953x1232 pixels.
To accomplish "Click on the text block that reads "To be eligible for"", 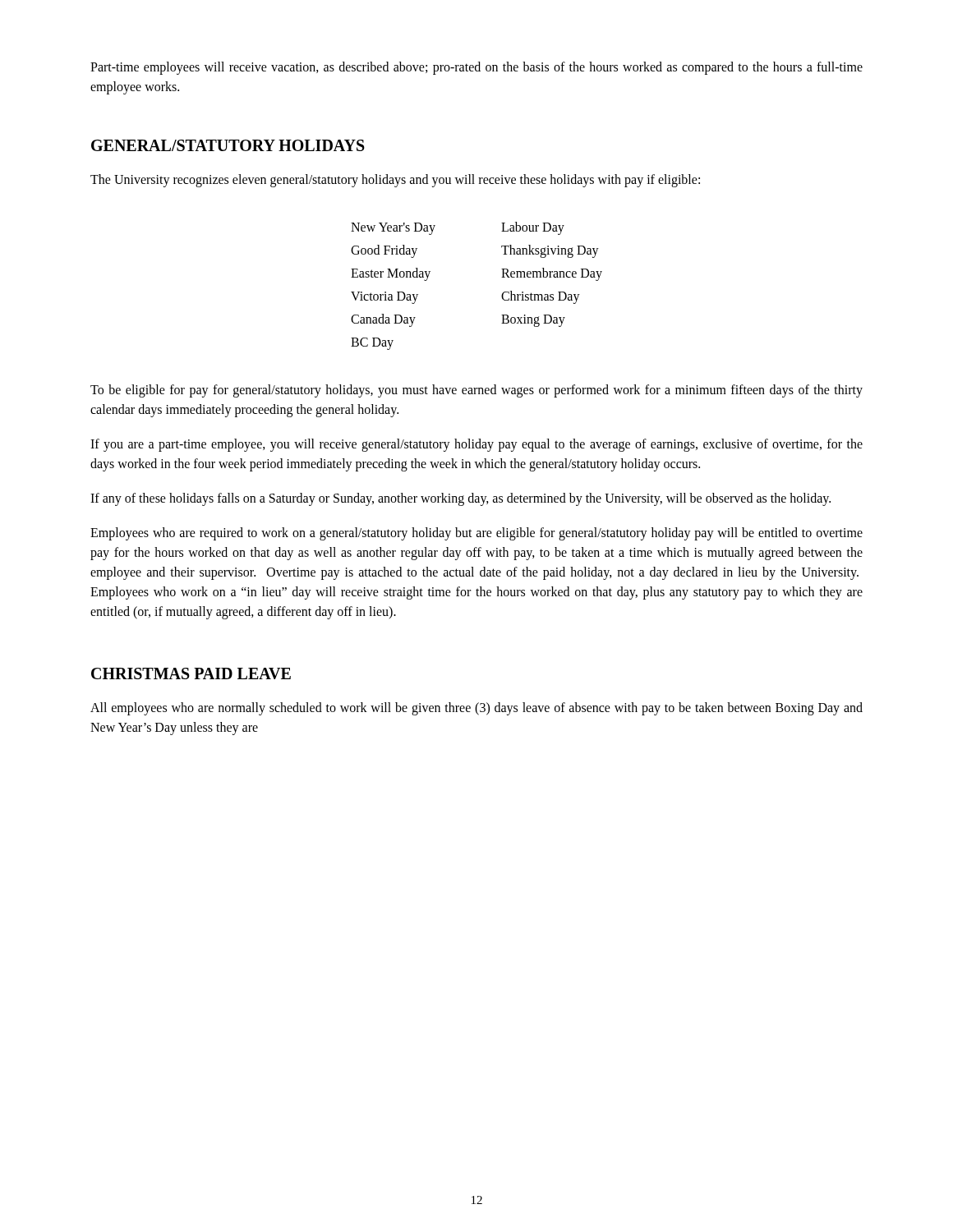I will pos(476,400).
